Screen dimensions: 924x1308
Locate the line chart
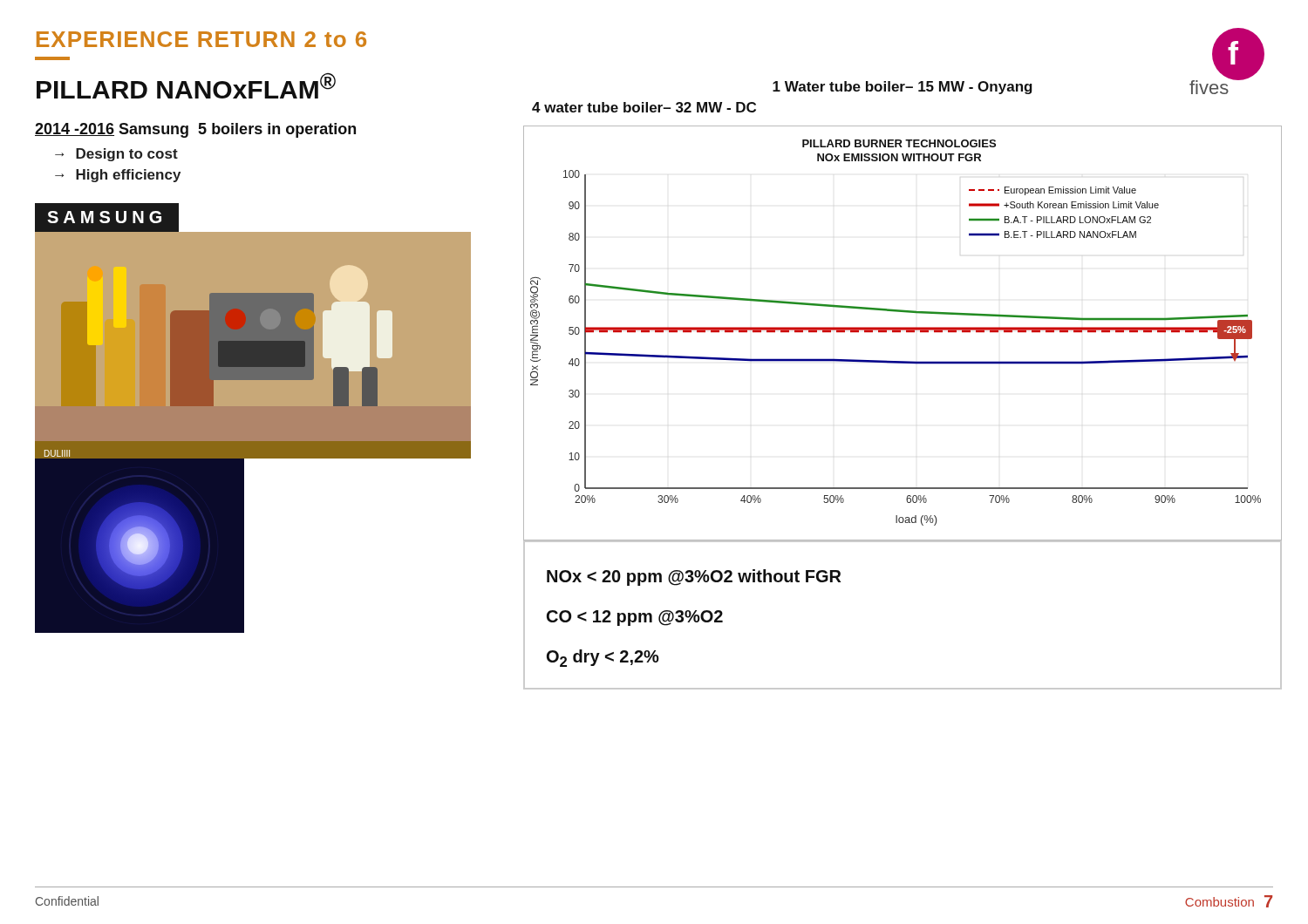pyautogui.click(x=903, y=333)
